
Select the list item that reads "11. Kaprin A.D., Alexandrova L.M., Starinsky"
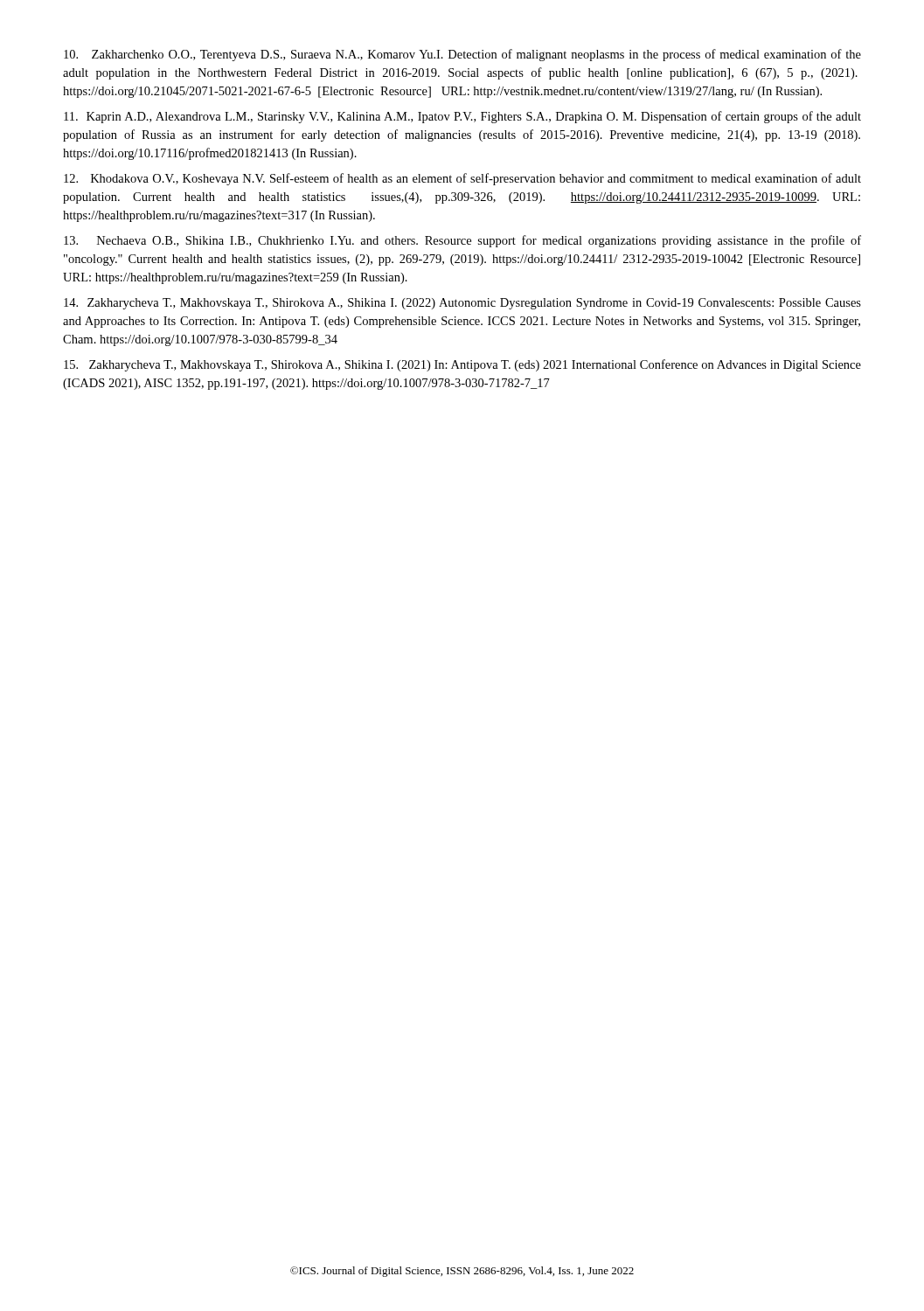click(x=462, y=135)
